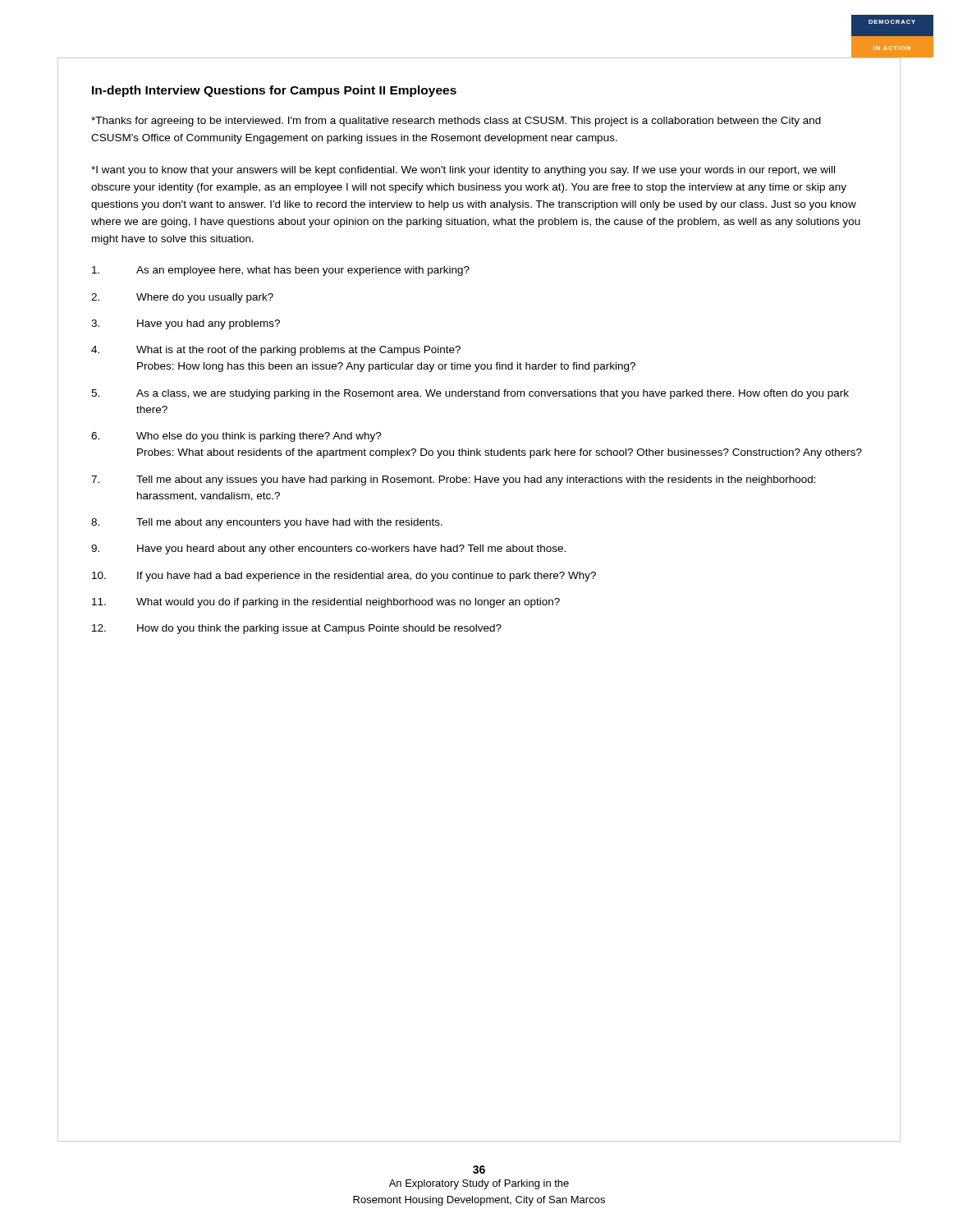The height and width of the screenshot is (1232, 958).
Task: Click on the list item that reads "10. If you have had a"
Action: pyautogui.click(x=479, y=576)
